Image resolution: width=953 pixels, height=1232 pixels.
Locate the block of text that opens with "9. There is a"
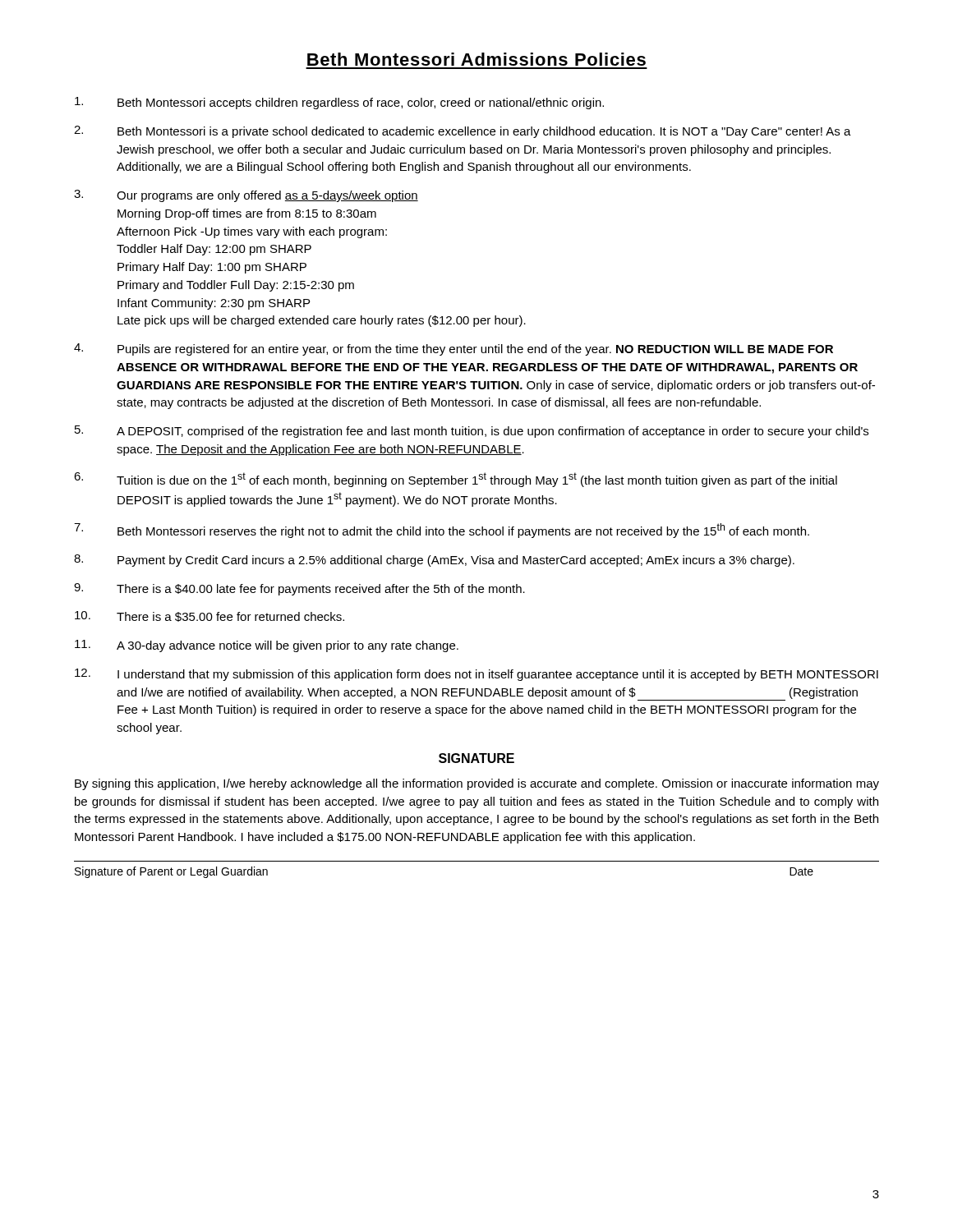476,588
